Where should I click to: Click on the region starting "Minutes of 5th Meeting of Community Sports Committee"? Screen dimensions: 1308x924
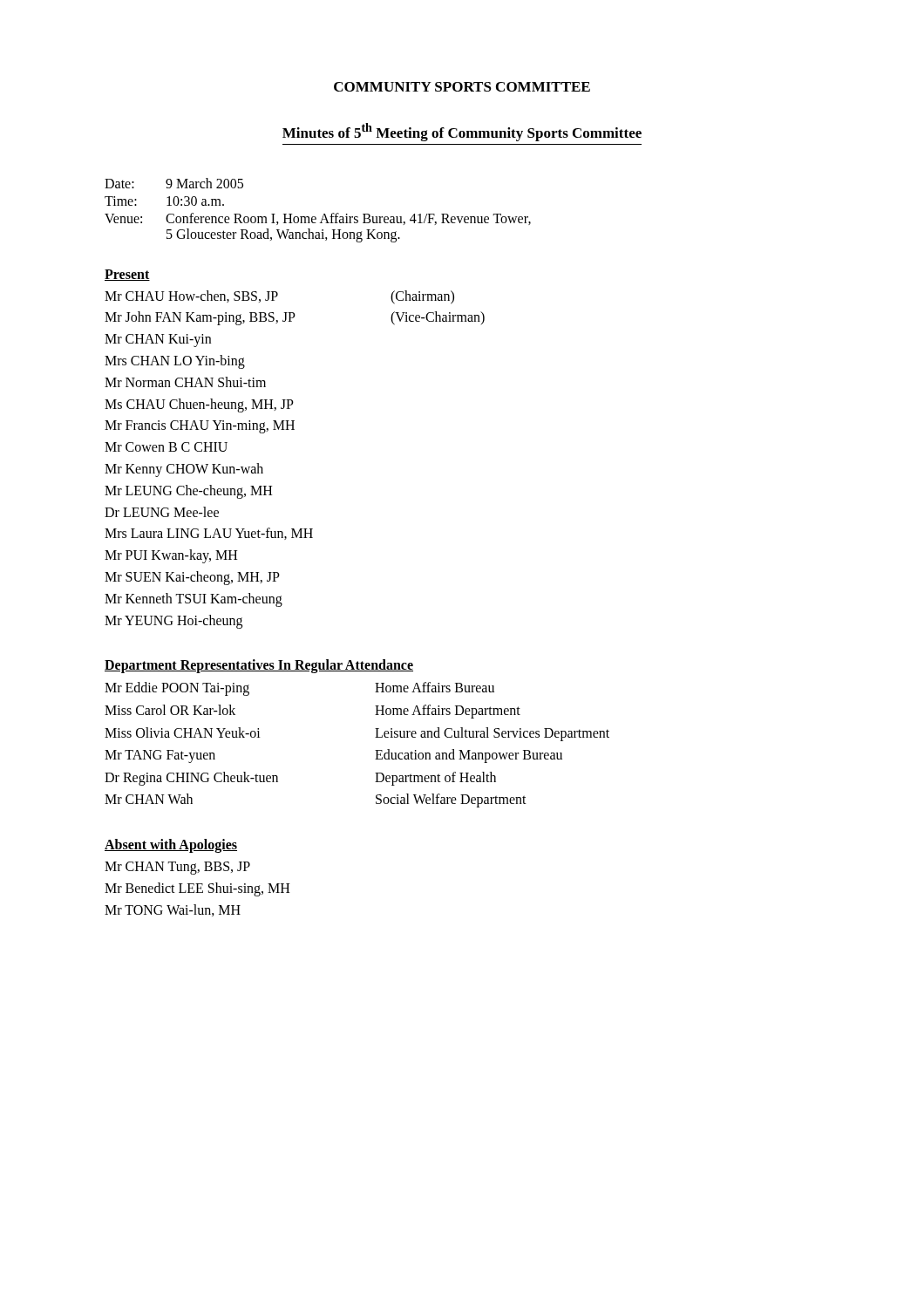pos(462,132)
